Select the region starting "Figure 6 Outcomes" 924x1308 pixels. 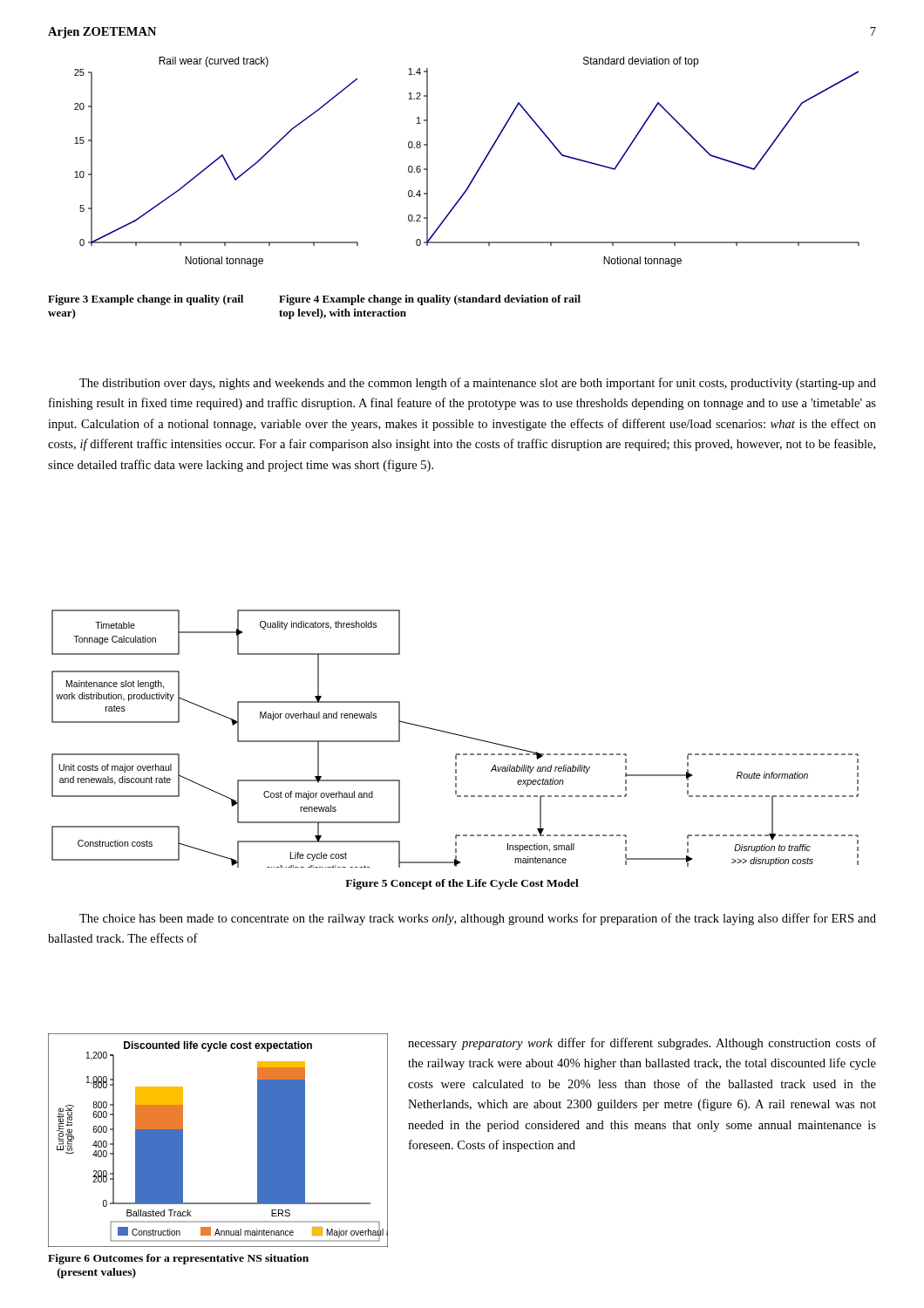click(x=178, y=1265)
